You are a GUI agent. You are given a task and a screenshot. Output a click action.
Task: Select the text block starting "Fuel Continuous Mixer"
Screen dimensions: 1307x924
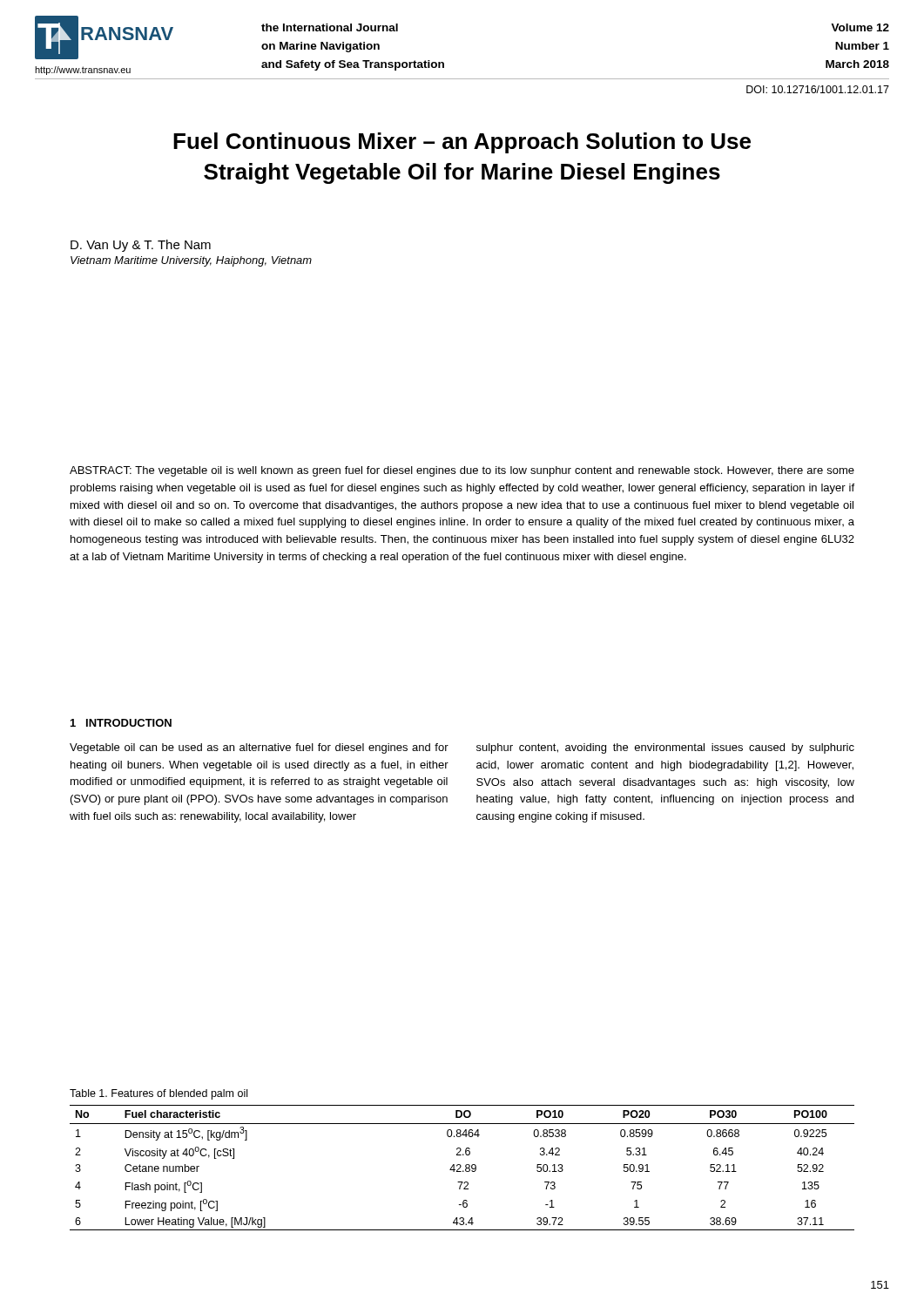(x=462, y=156)
